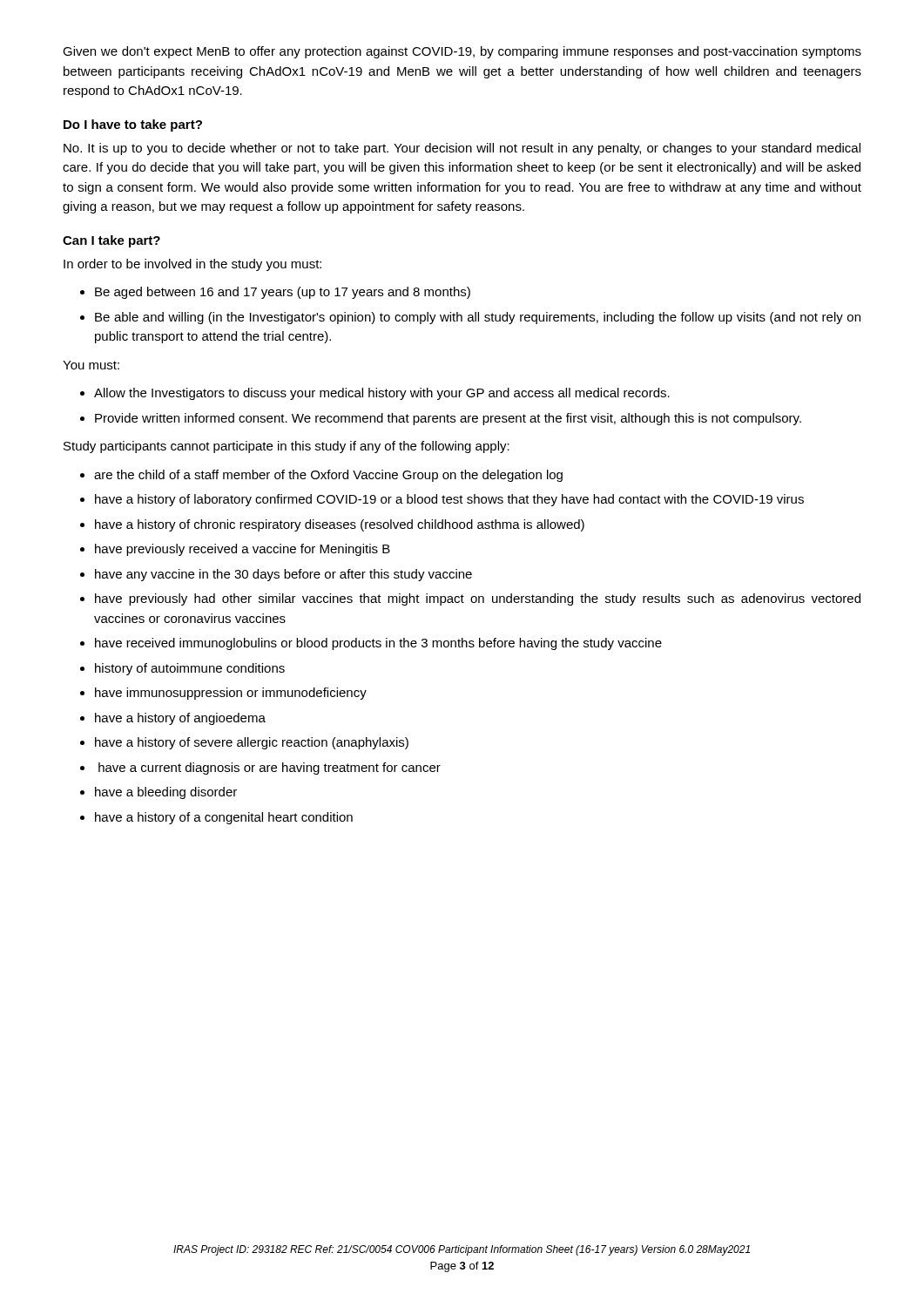Find the list item with the text "Allow the Investigators to"

pyautogui.click(x=382, y=393)
